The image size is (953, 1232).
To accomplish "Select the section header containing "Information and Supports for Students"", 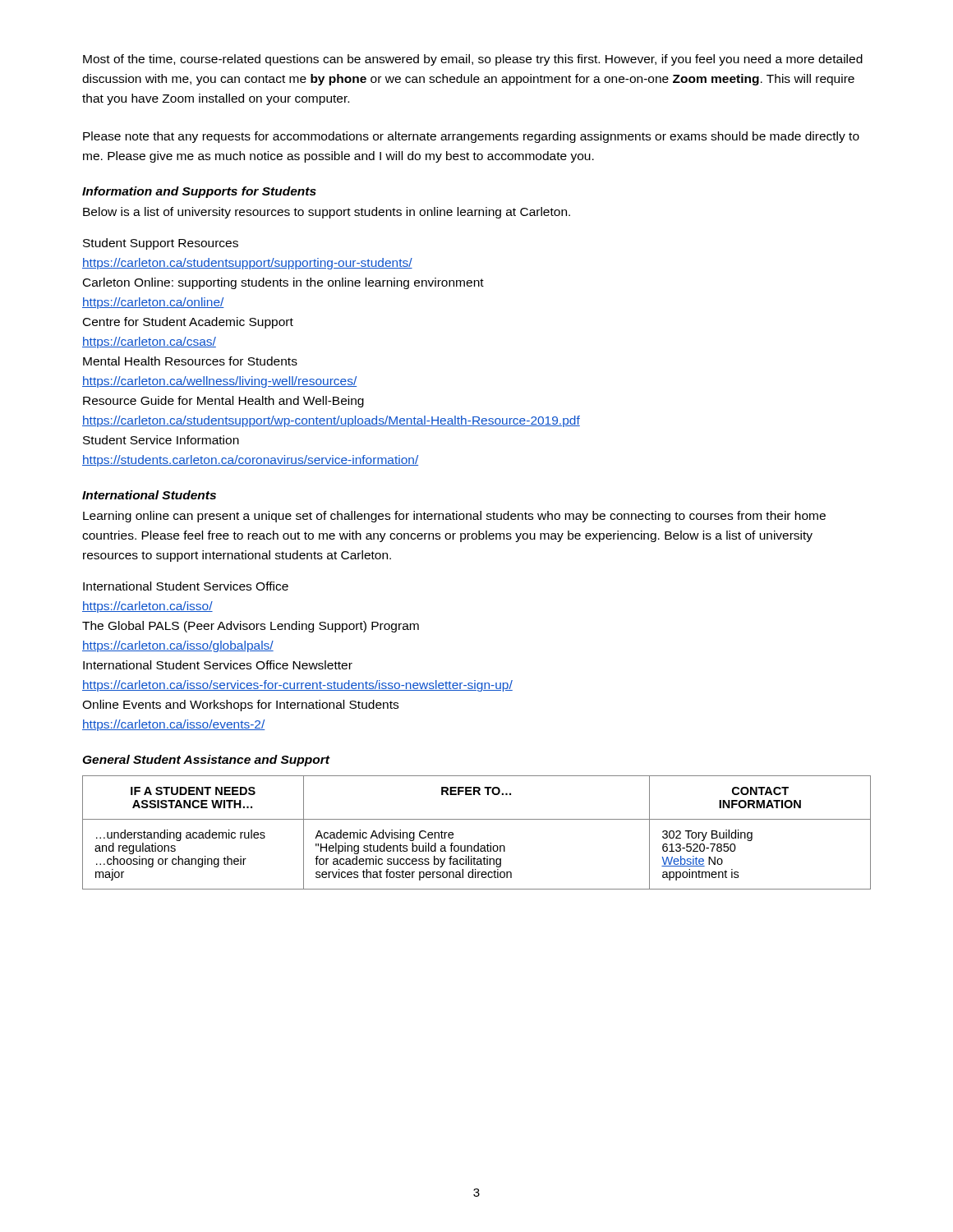I will 199,191.
